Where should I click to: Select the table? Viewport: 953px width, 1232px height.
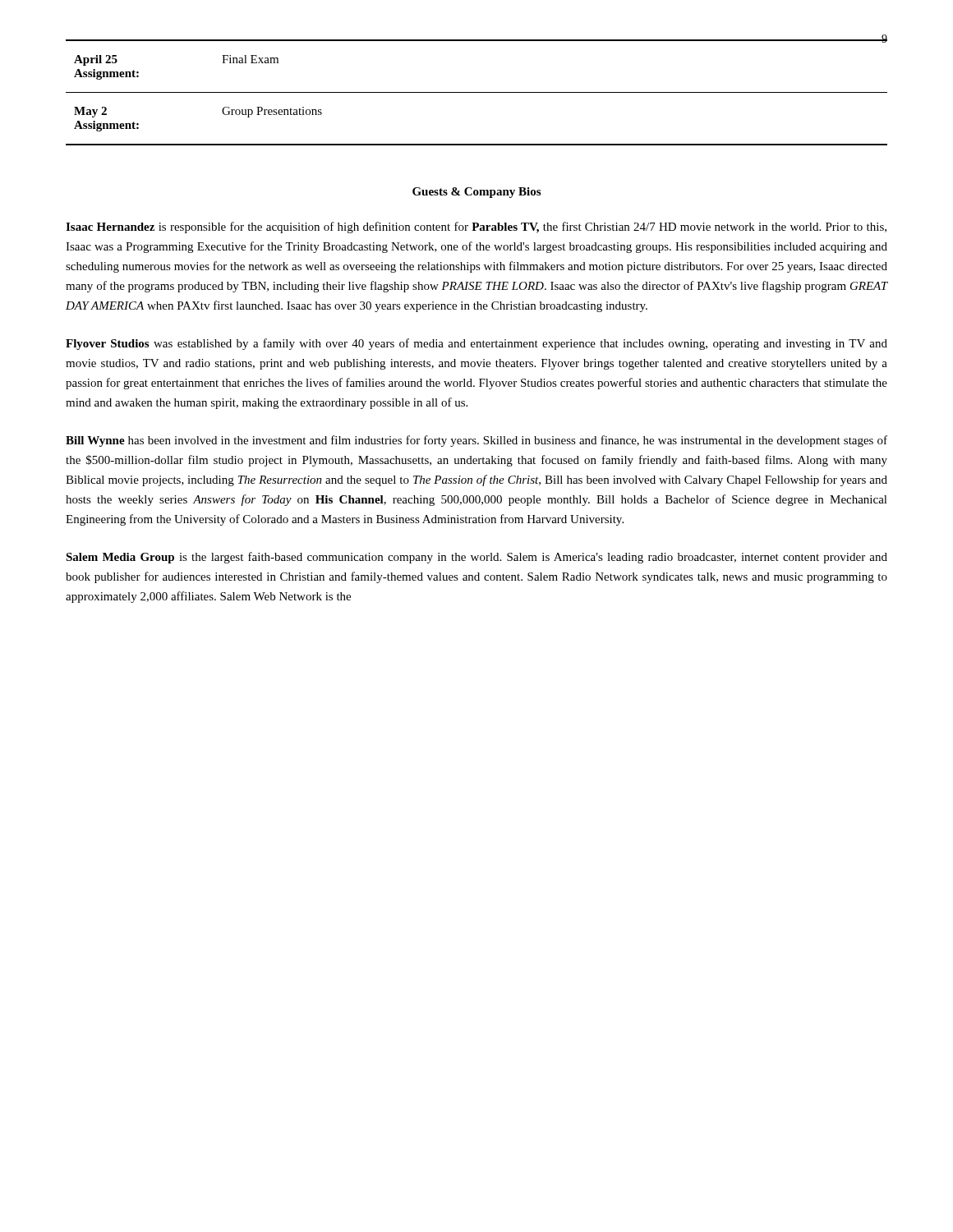[x=476, y=92]
